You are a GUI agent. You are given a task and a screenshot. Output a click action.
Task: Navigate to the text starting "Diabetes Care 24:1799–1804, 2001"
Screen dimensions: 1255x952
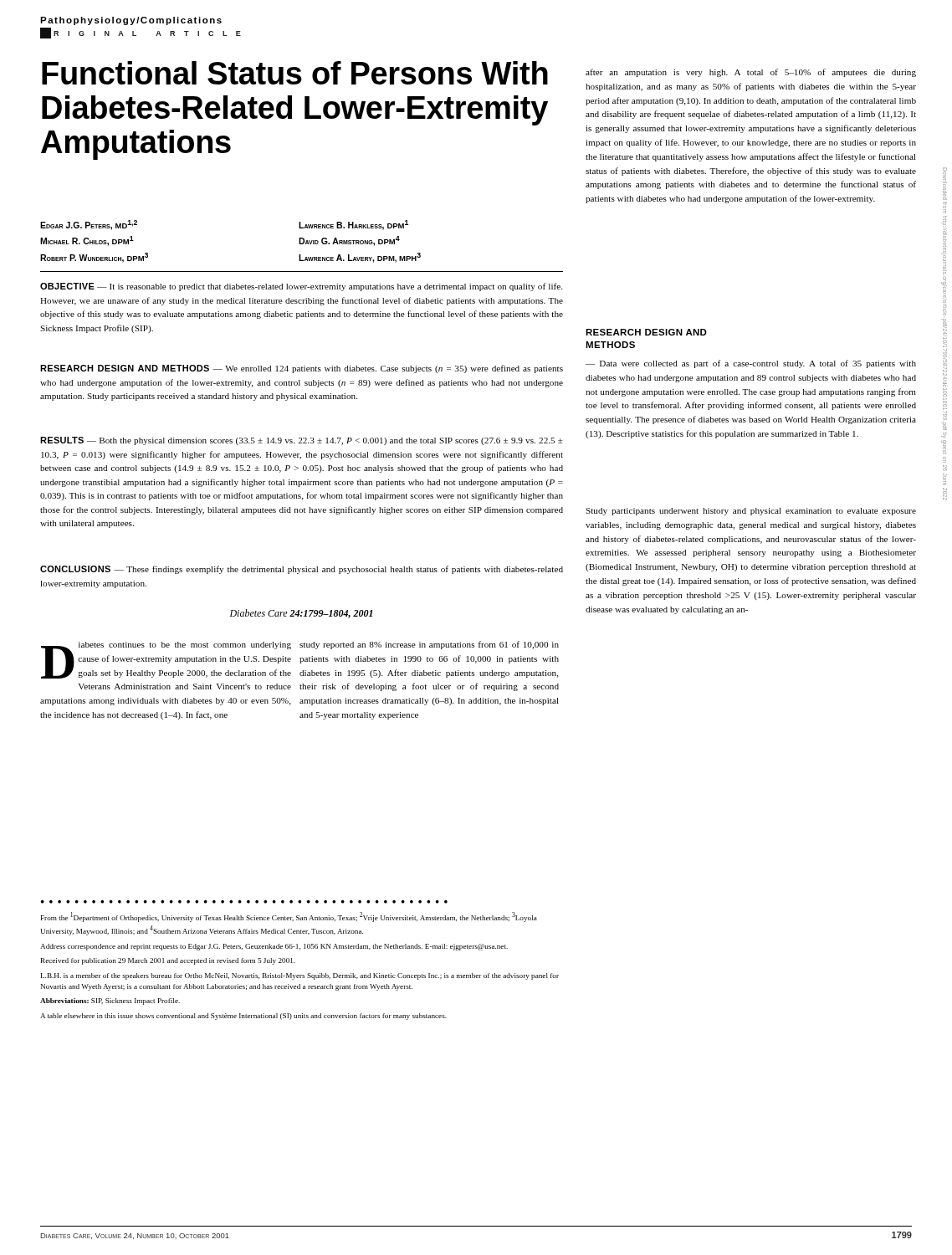pyautogui.click(x=302, y=613)
